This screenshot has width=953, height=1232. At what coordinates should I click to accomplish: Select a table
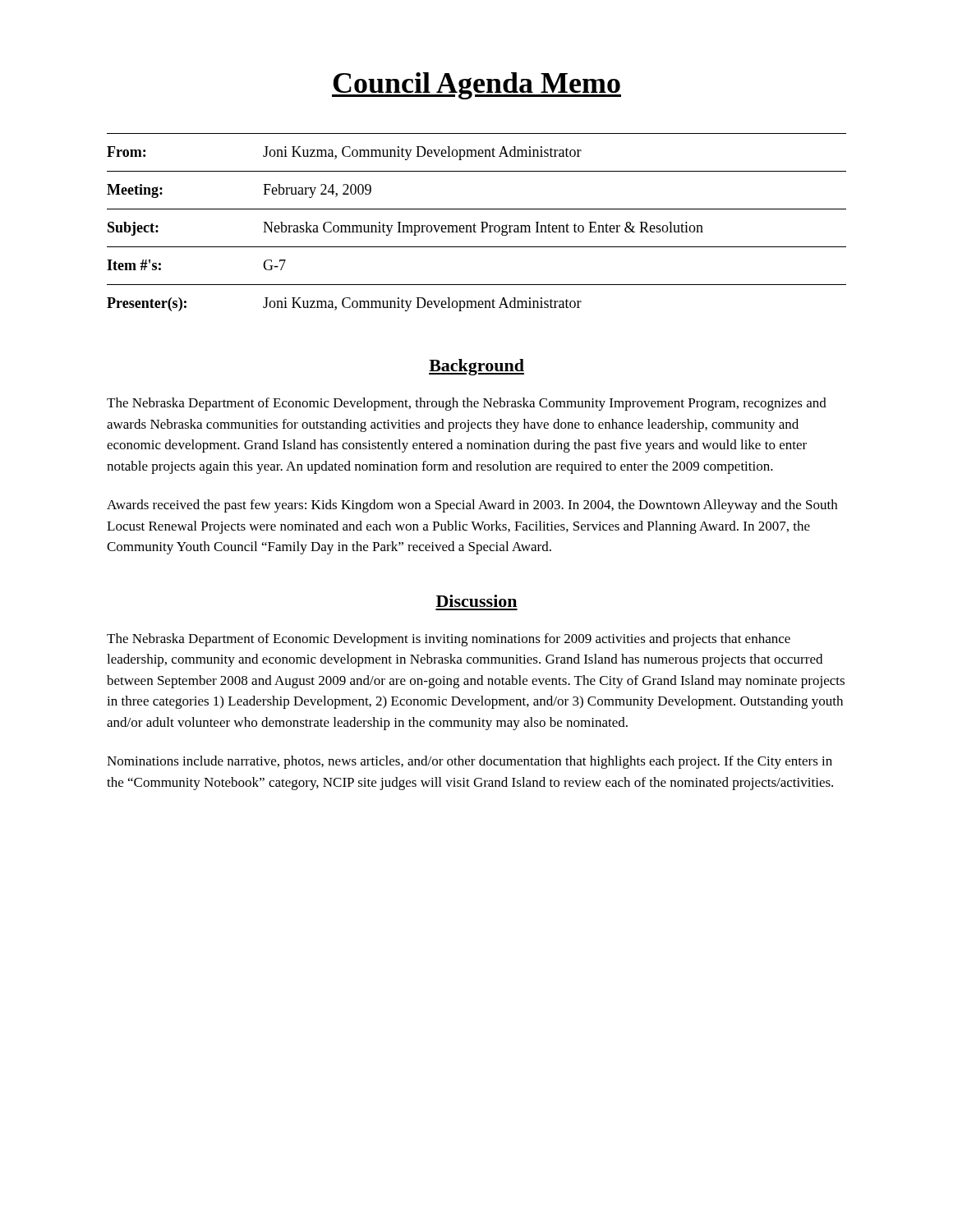(x=476, y=227)
